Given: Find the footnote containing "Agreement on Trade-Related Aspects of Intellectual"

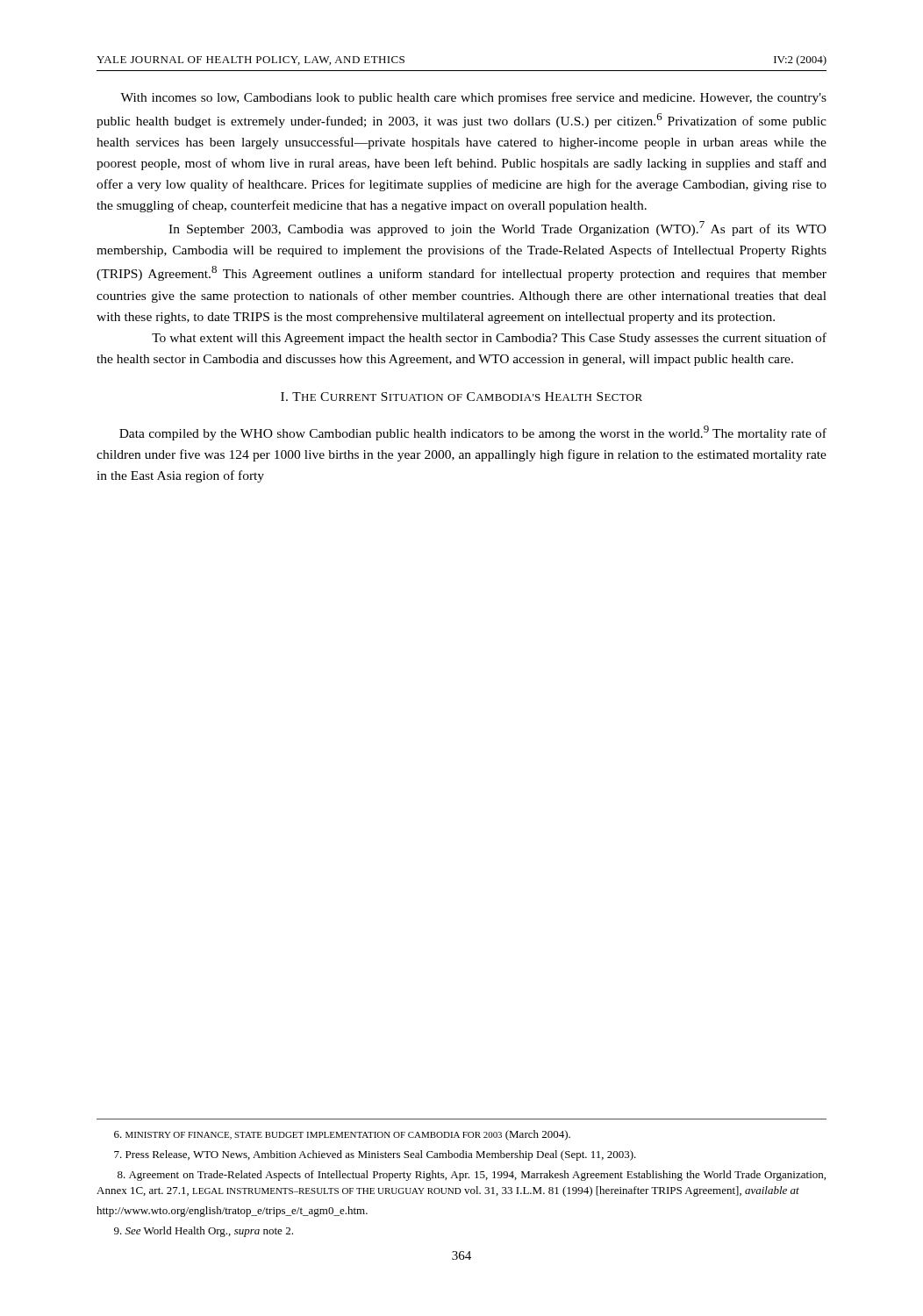Looking at the screenshot, I should [462, 1182].
